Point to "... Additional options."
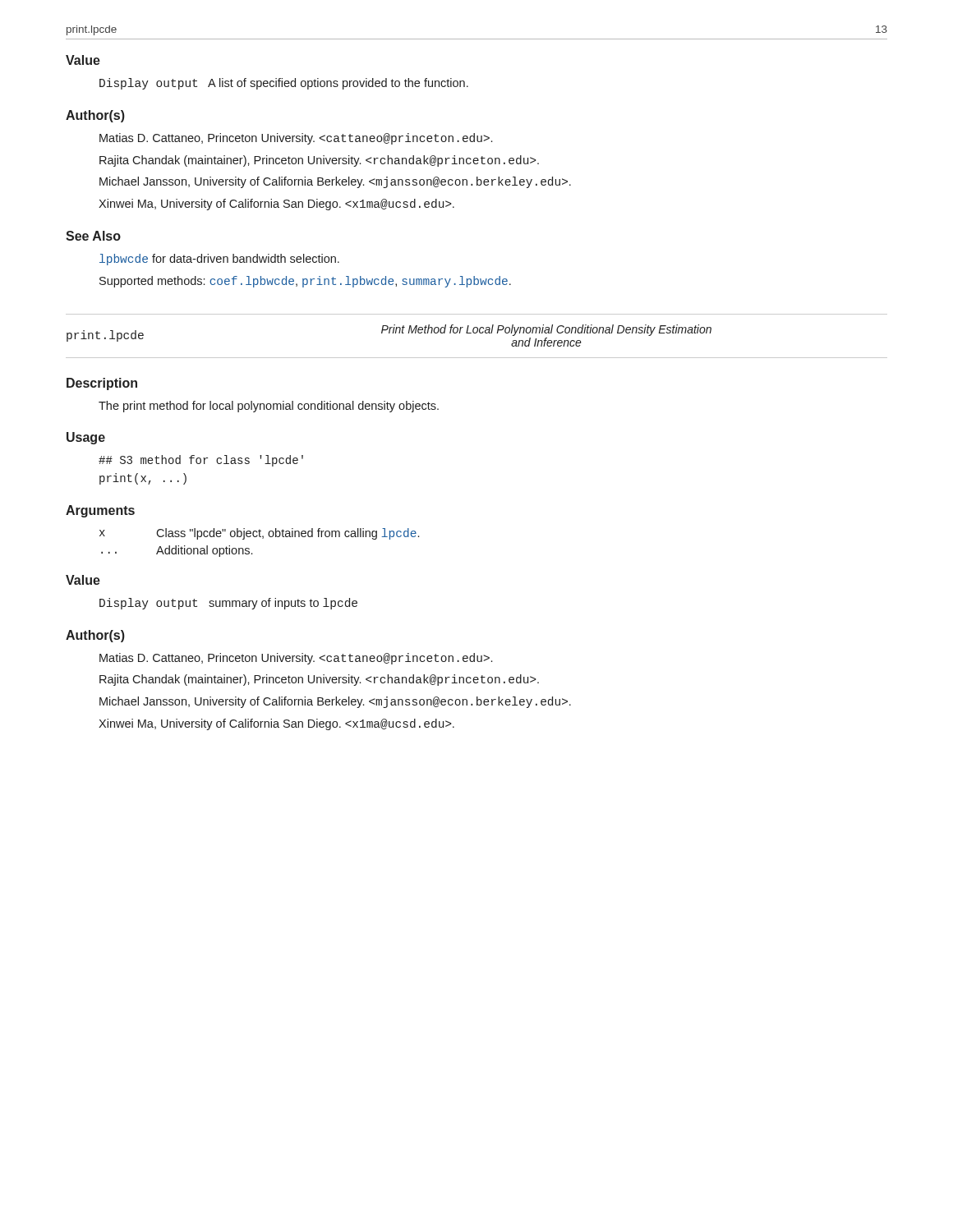Viewport: 953px width, 1232px height. pyautogui.click(x=263, y=550)
